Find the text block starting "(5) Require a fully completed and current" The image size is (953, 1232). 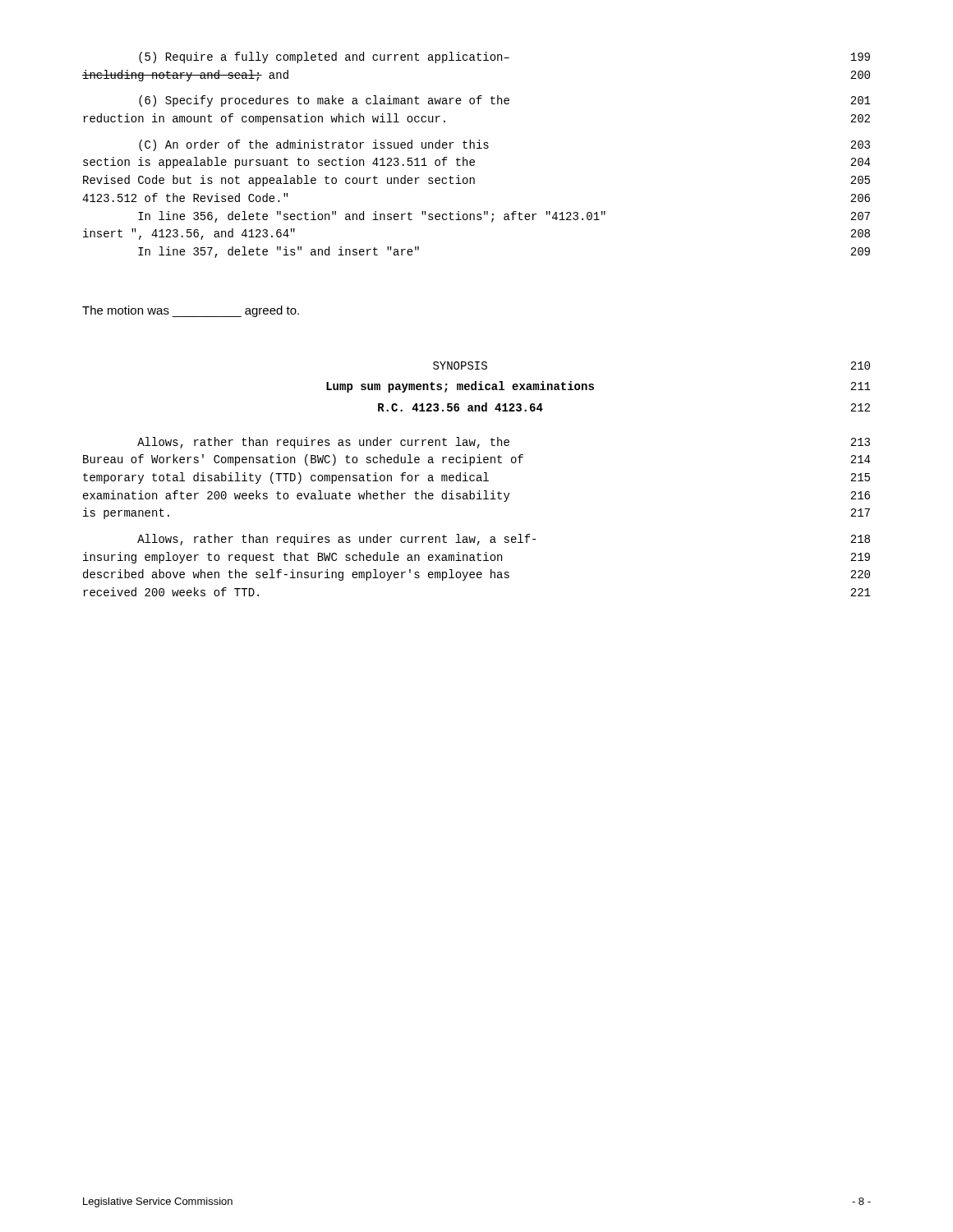476,67
